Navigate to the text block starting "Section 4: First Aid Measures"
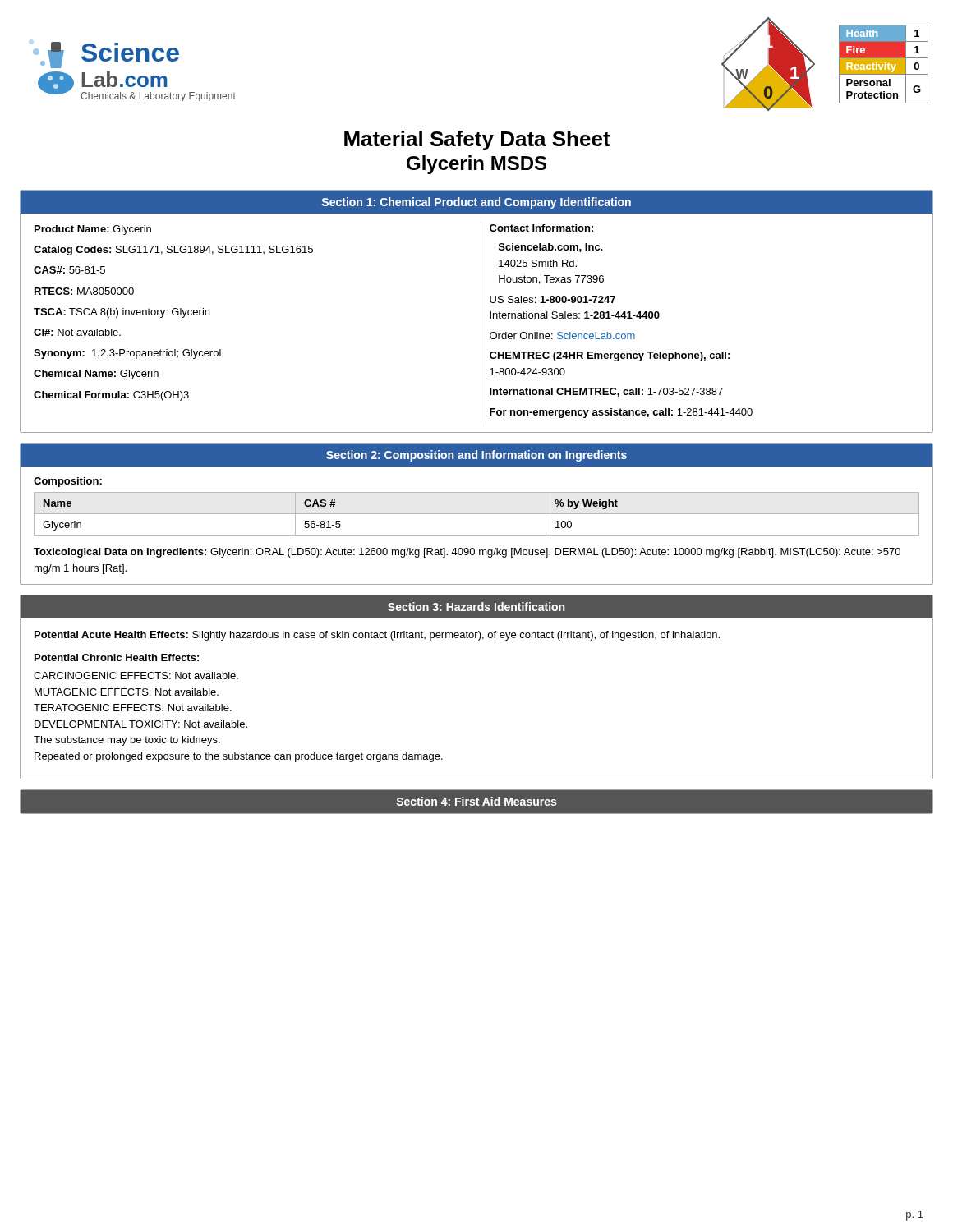The image size is (953, 1232). click(476, 802)
